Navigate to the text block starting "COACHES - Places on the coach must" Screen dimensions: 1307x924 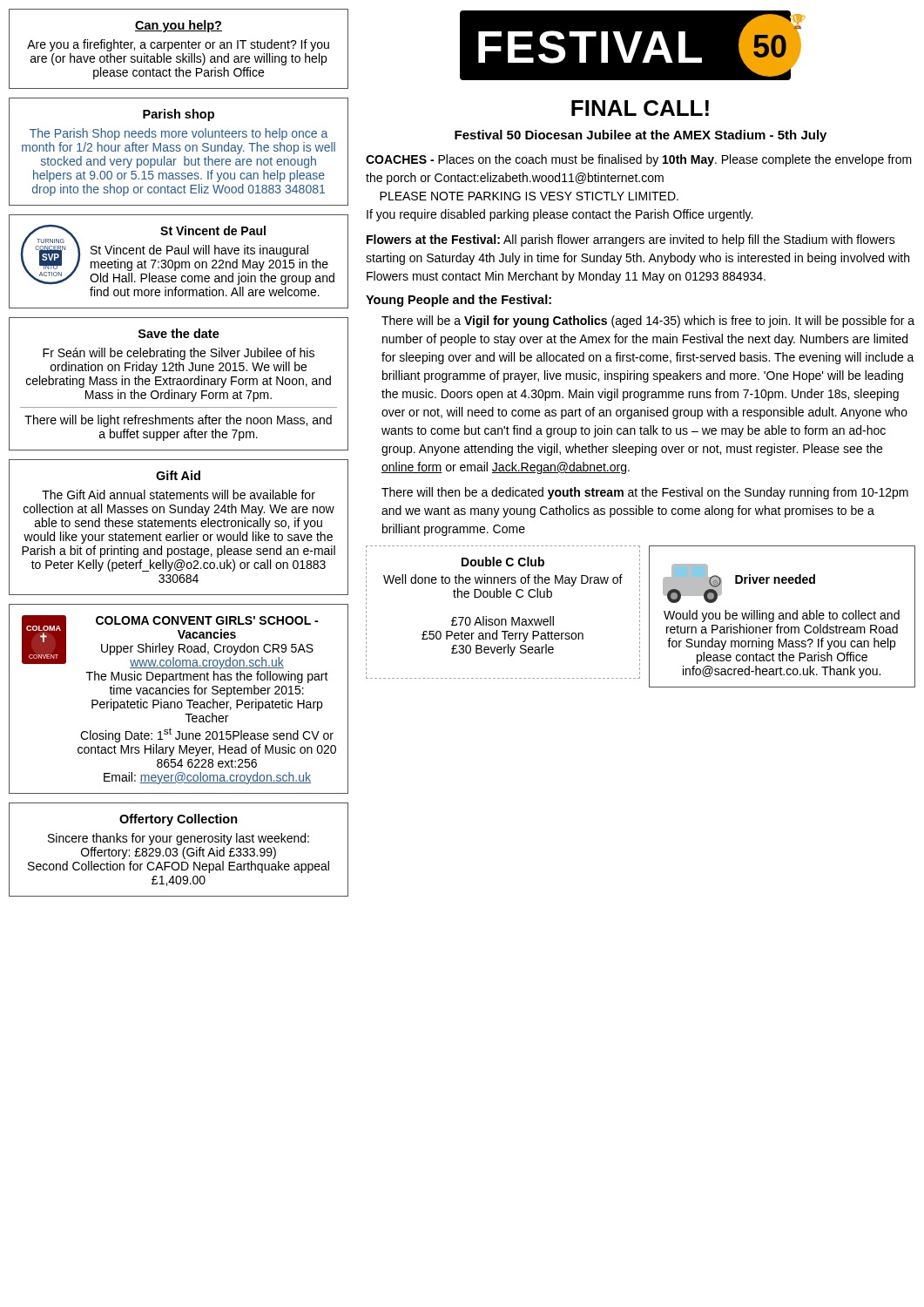(639, 187)
